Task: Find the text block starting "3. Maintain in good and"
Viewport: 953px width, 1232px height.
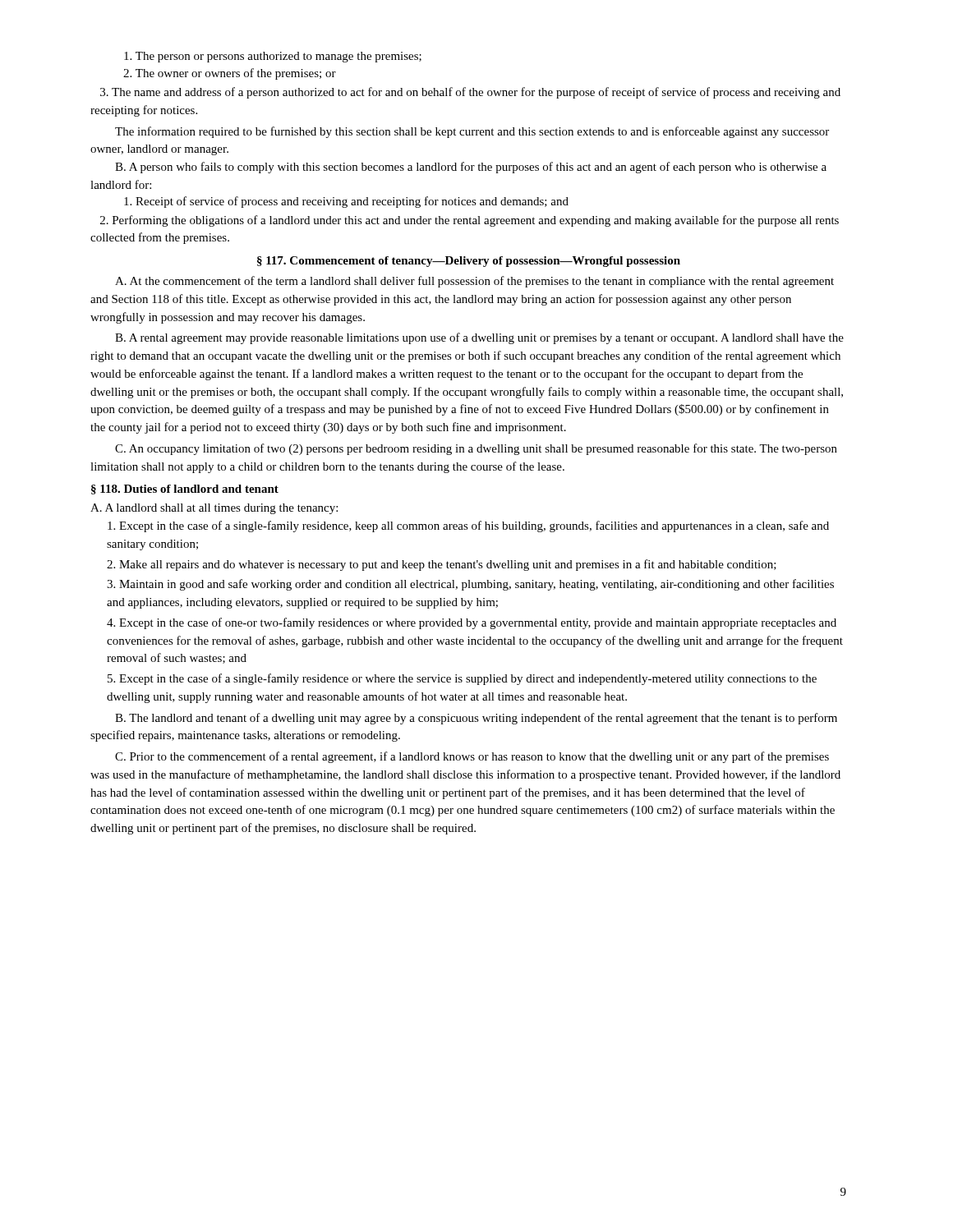Action: 471,593
